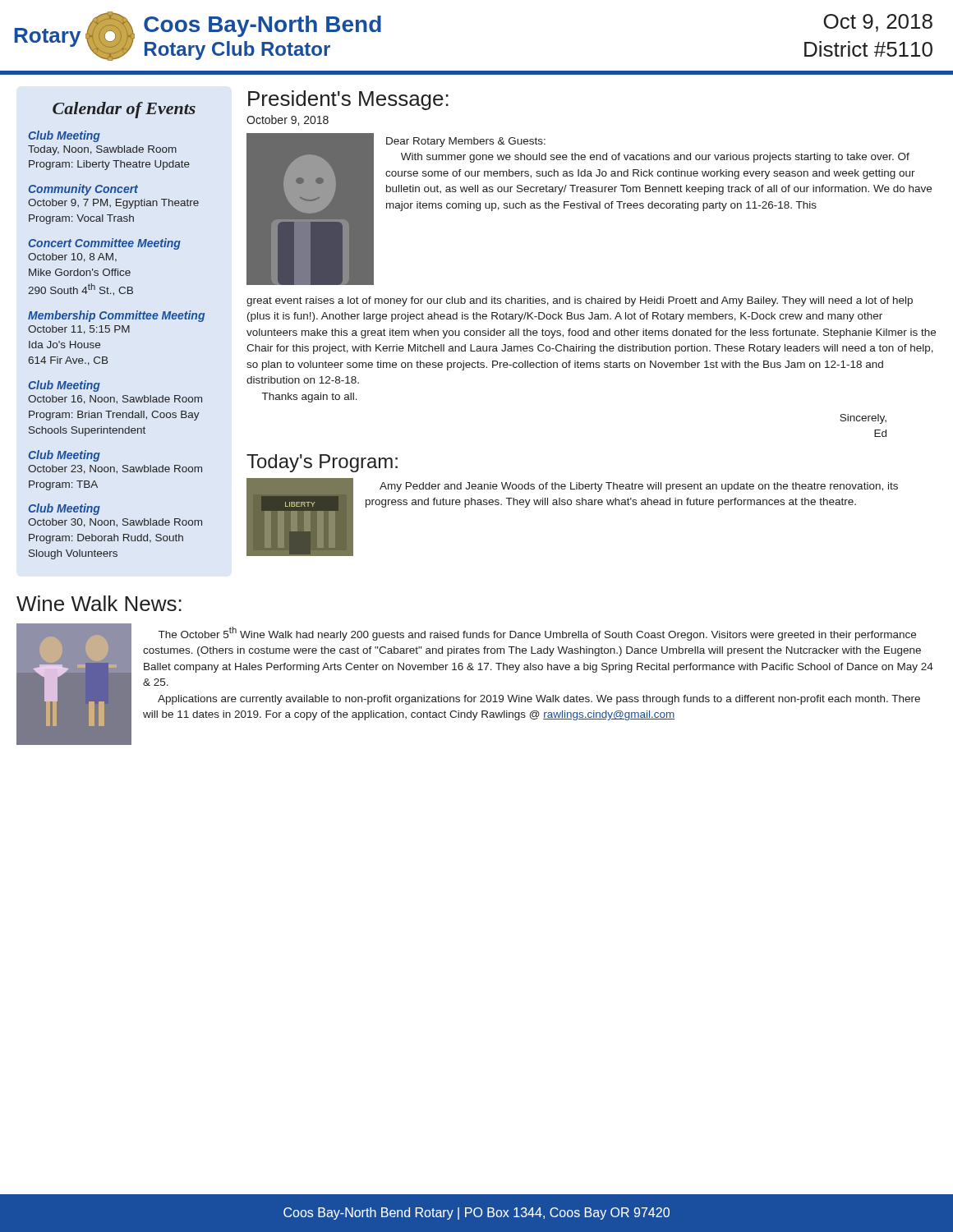Viewport: 953px width, 1232px height.
Task: Point to the block beginning "Concert Committee Meeting October 10, 8"
Action: (124, 267)
